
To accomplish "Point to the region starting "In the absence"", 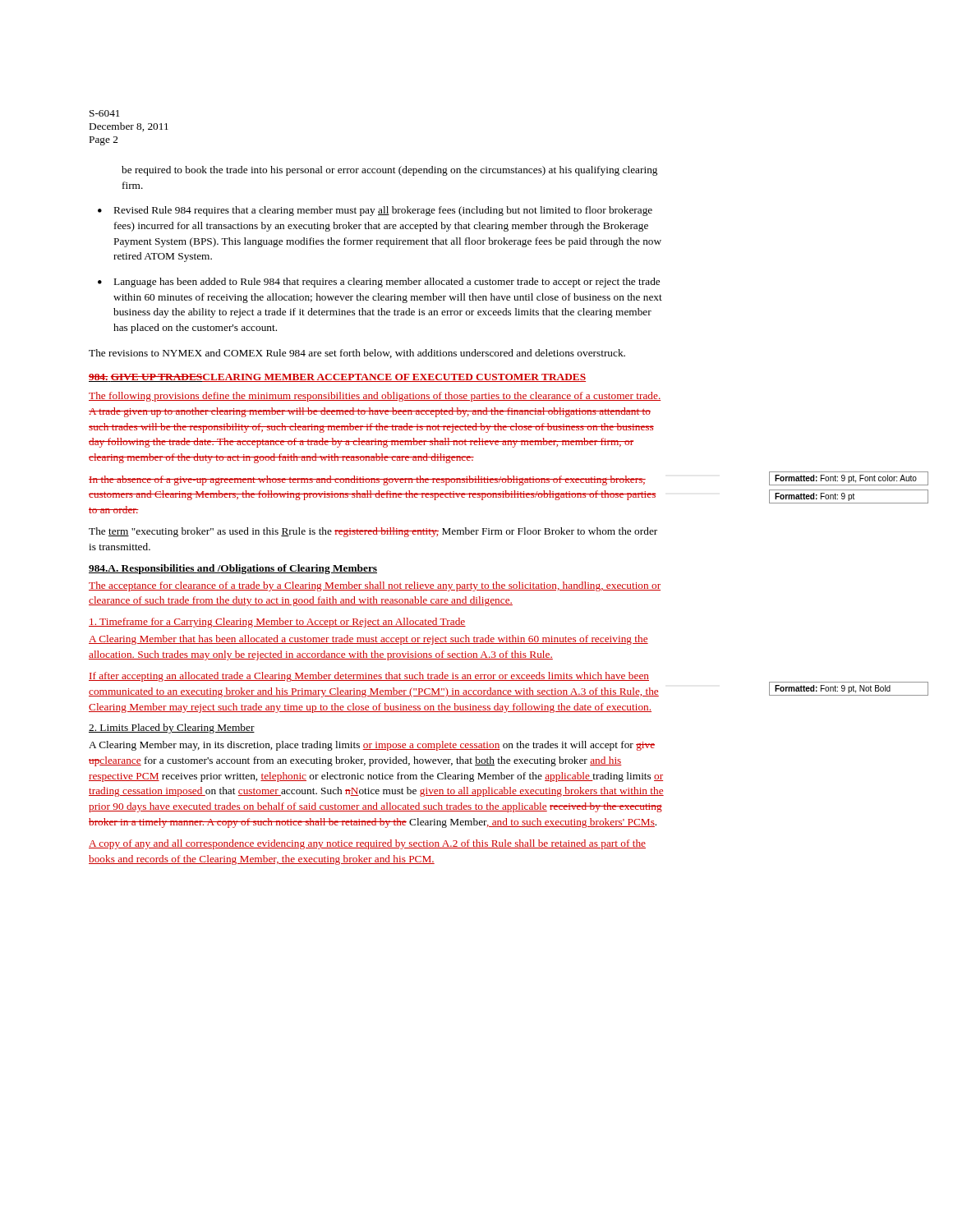I will [372, 494].
